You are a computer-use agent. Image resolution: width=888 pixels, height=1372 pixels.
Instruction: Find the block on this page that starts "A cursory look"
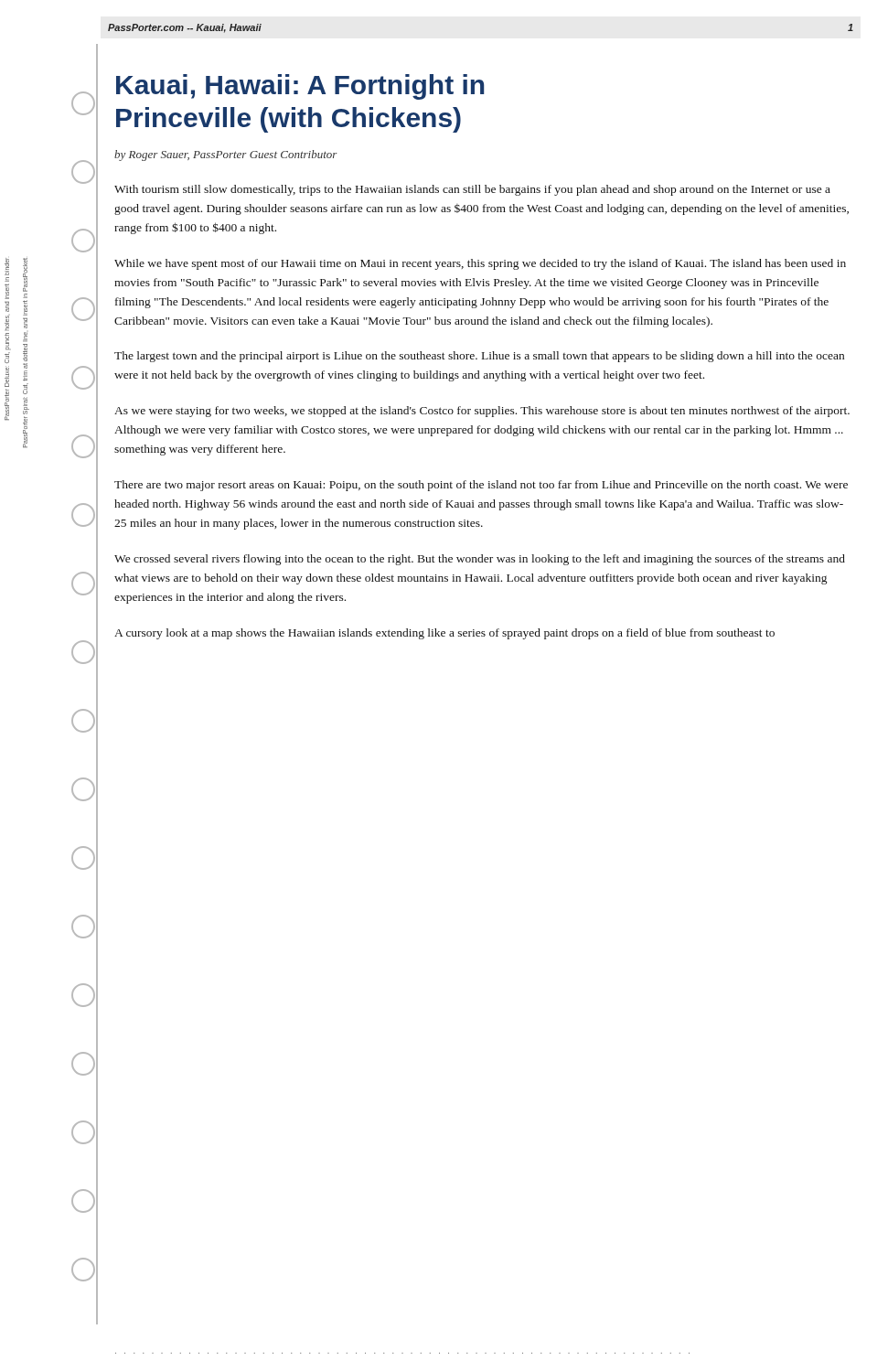[x=445, y=632]
